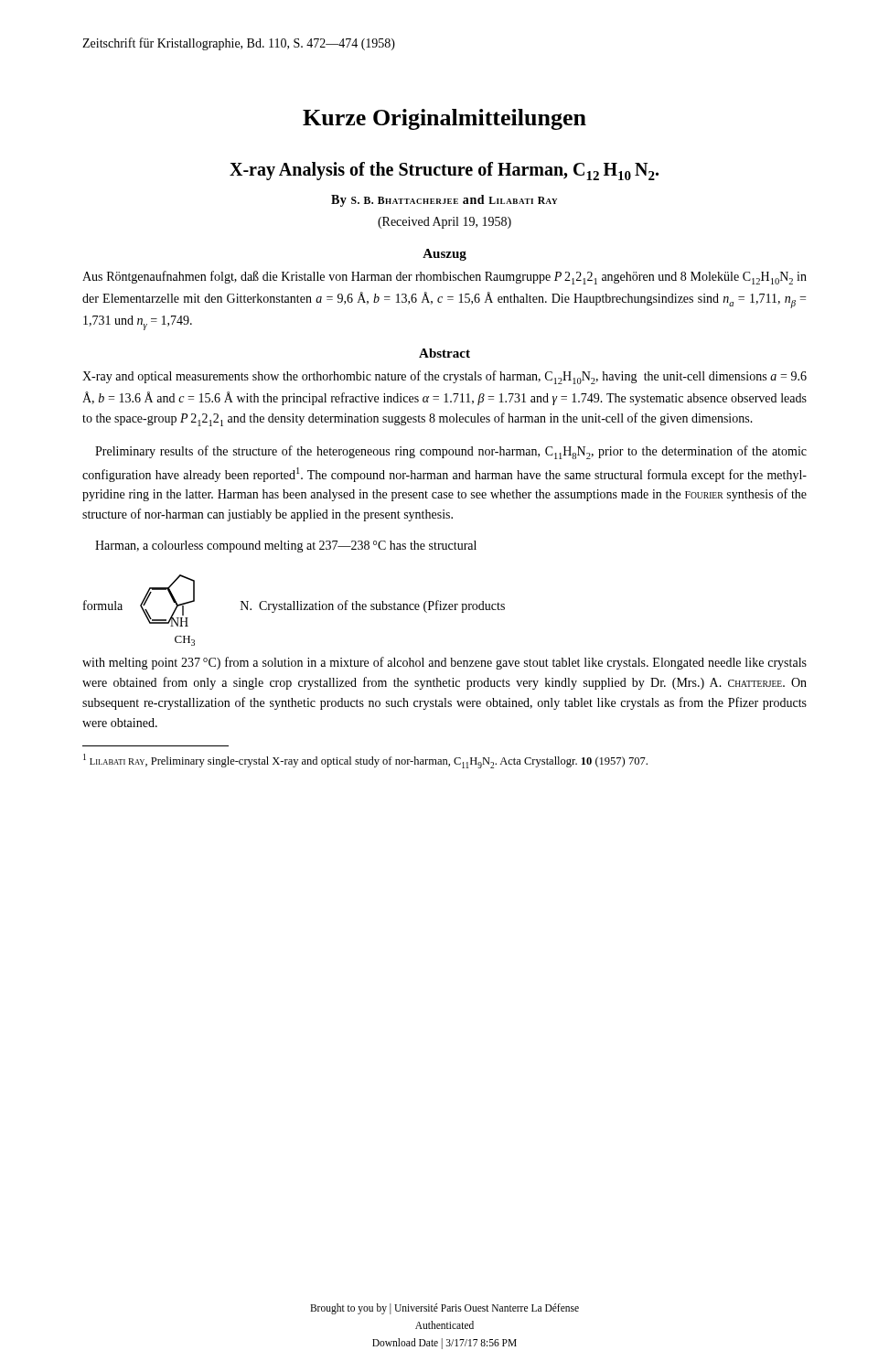This screenshot has width=889, height=1372.
Task: Navigate to the text starting "Harman, a colourless compound melting"
Action: click(x=280, y=545)
